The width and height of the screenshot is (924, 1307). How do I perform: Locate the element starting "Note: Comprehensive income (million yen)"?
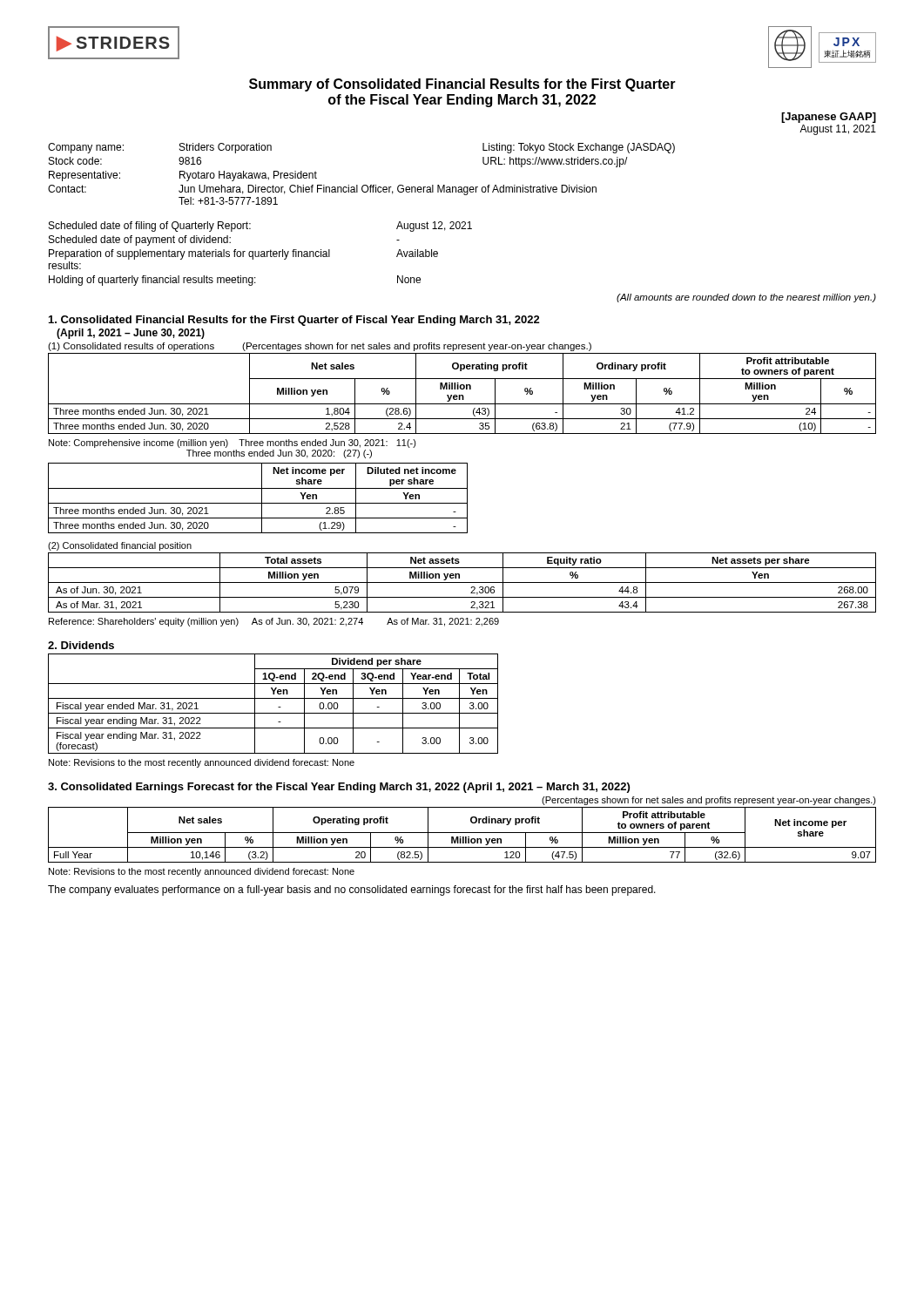click(x=232, y=448)
